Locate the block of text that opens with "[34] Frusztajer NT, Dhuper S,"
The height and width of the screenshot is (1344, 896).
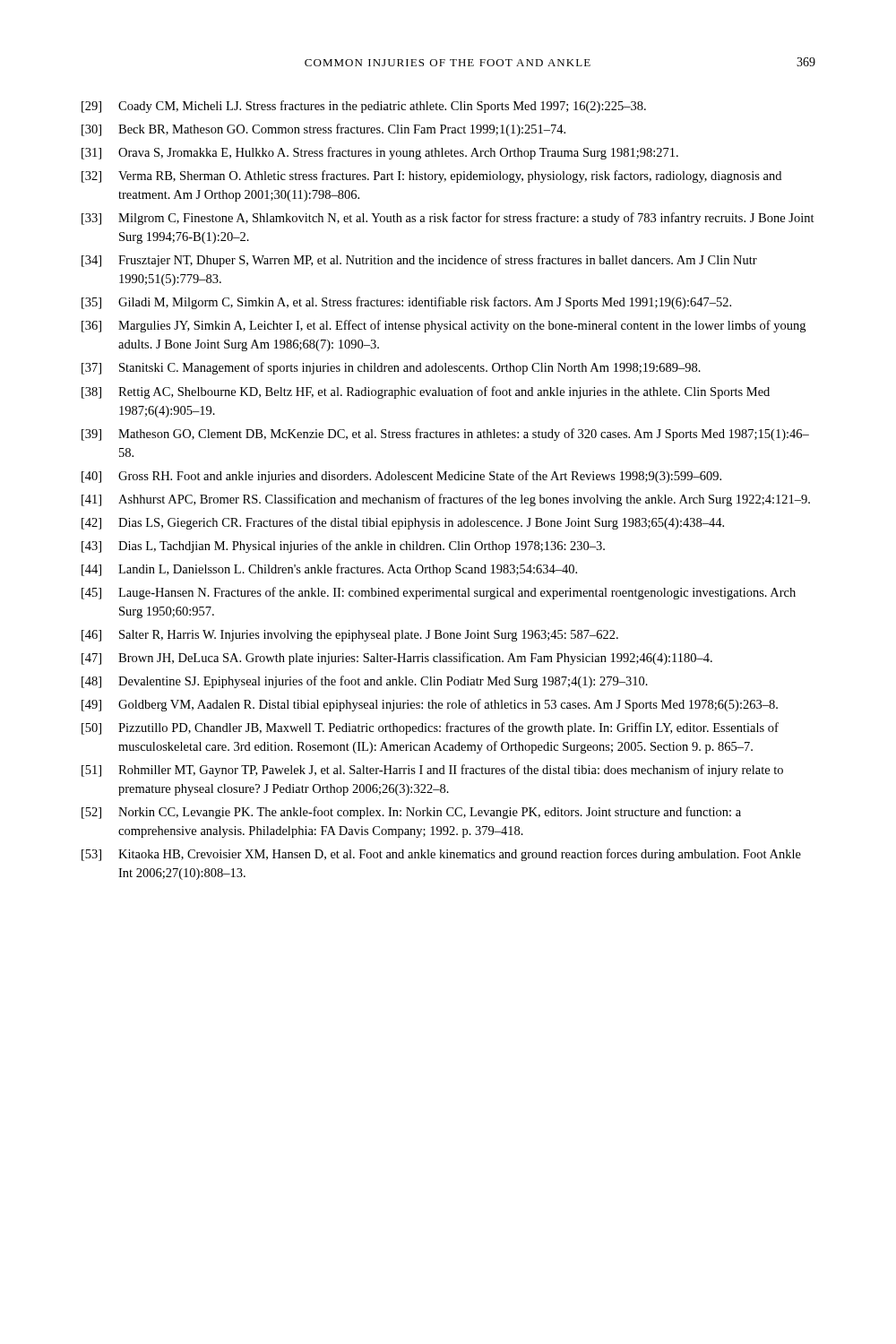[x=448, y=270]
